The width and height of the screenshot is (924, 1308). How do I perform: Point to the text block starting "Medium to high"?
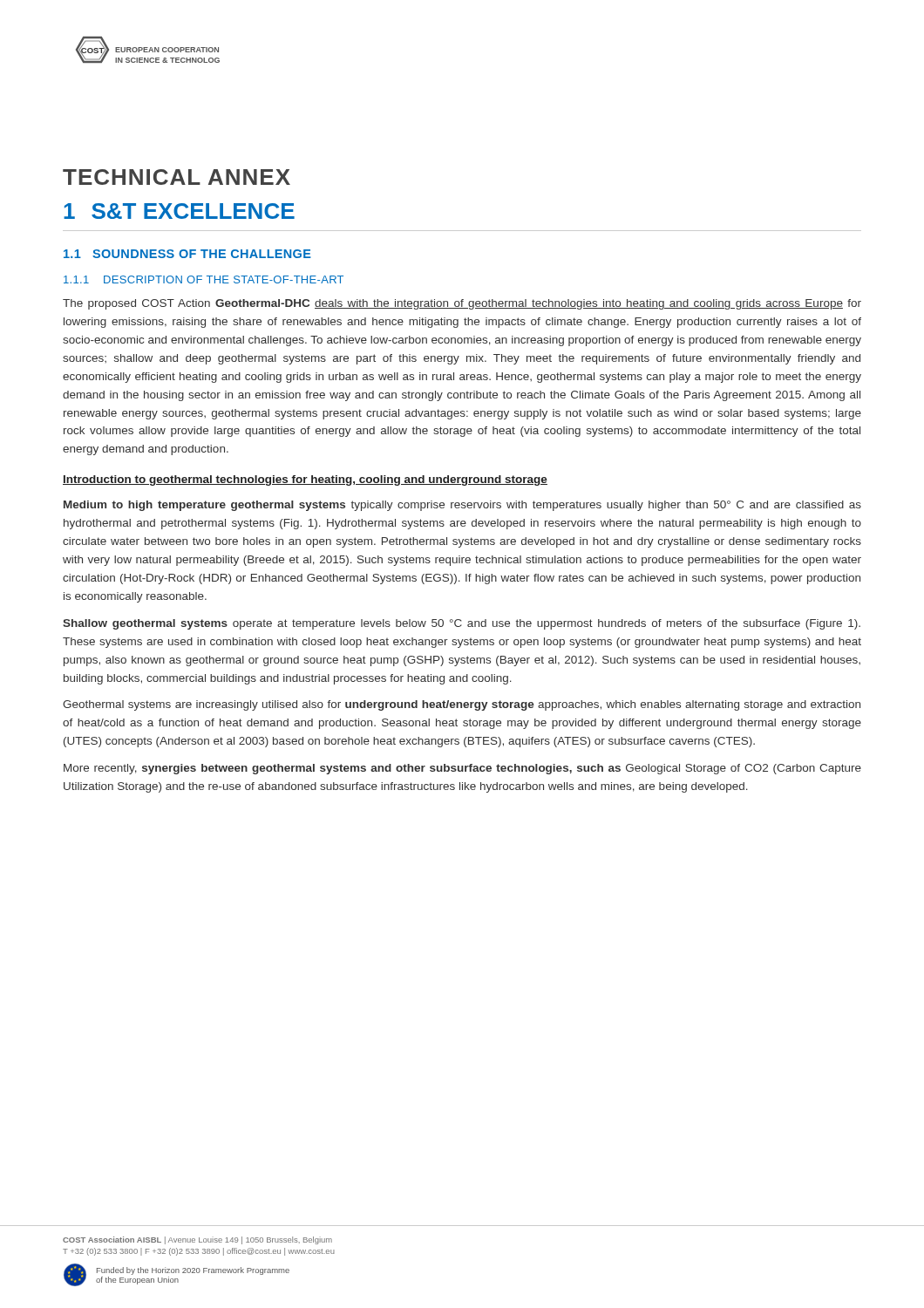tap(462, 550)
